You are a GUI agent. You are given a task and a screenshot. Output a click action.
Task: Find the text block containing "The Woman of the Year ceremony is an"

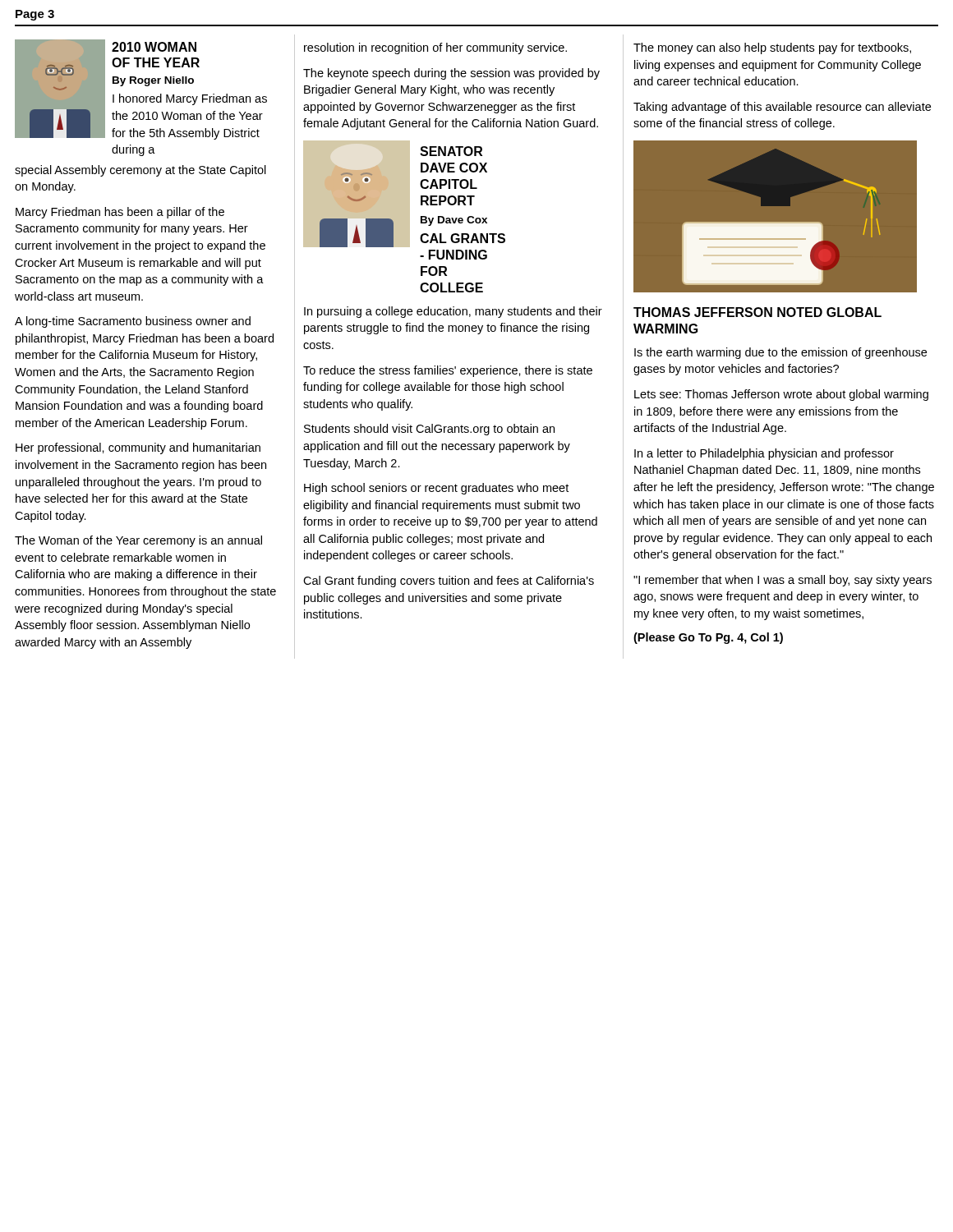pos(146,591)
